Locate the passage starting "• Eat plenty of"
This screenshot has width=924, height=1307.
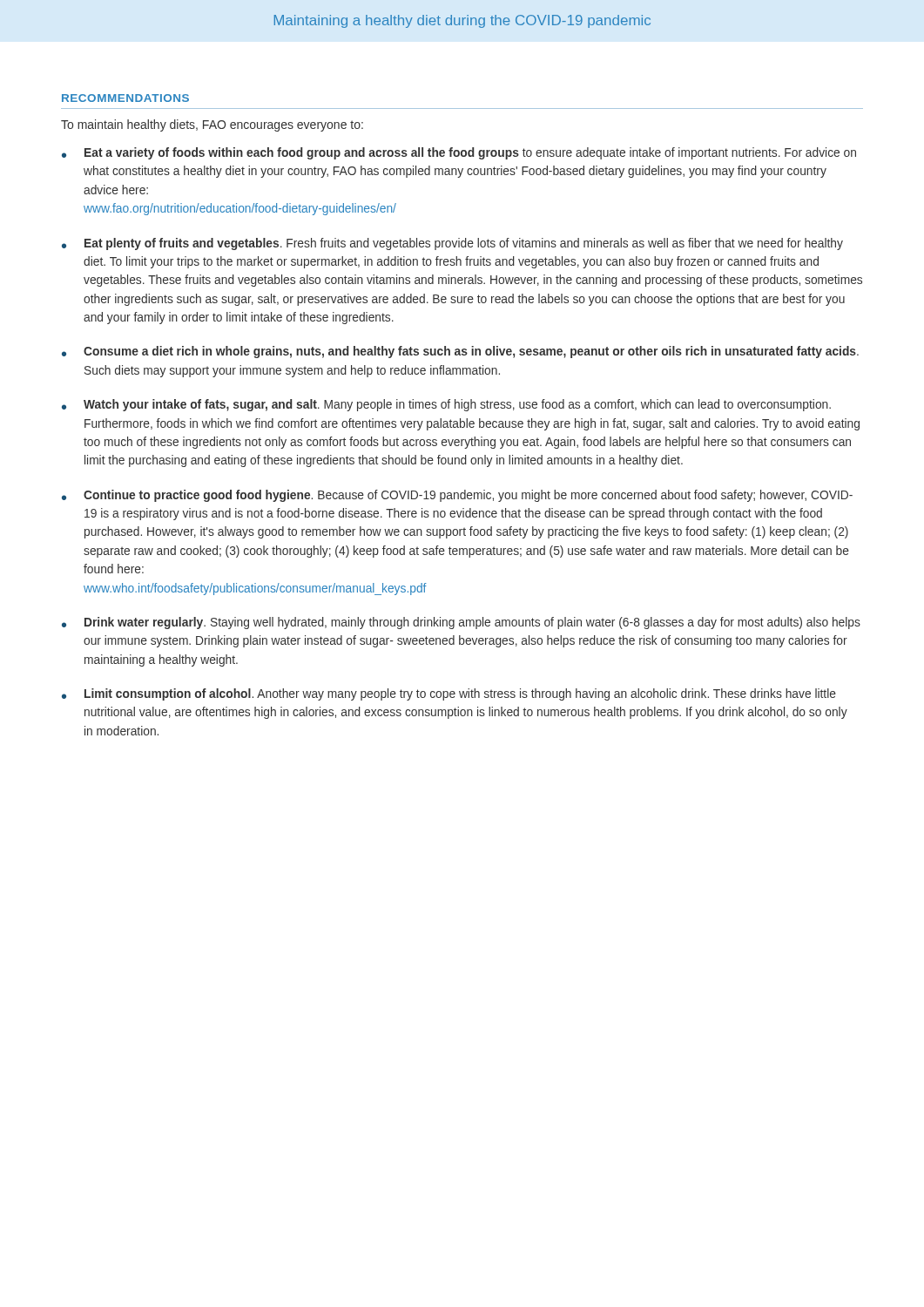point(462,280)
